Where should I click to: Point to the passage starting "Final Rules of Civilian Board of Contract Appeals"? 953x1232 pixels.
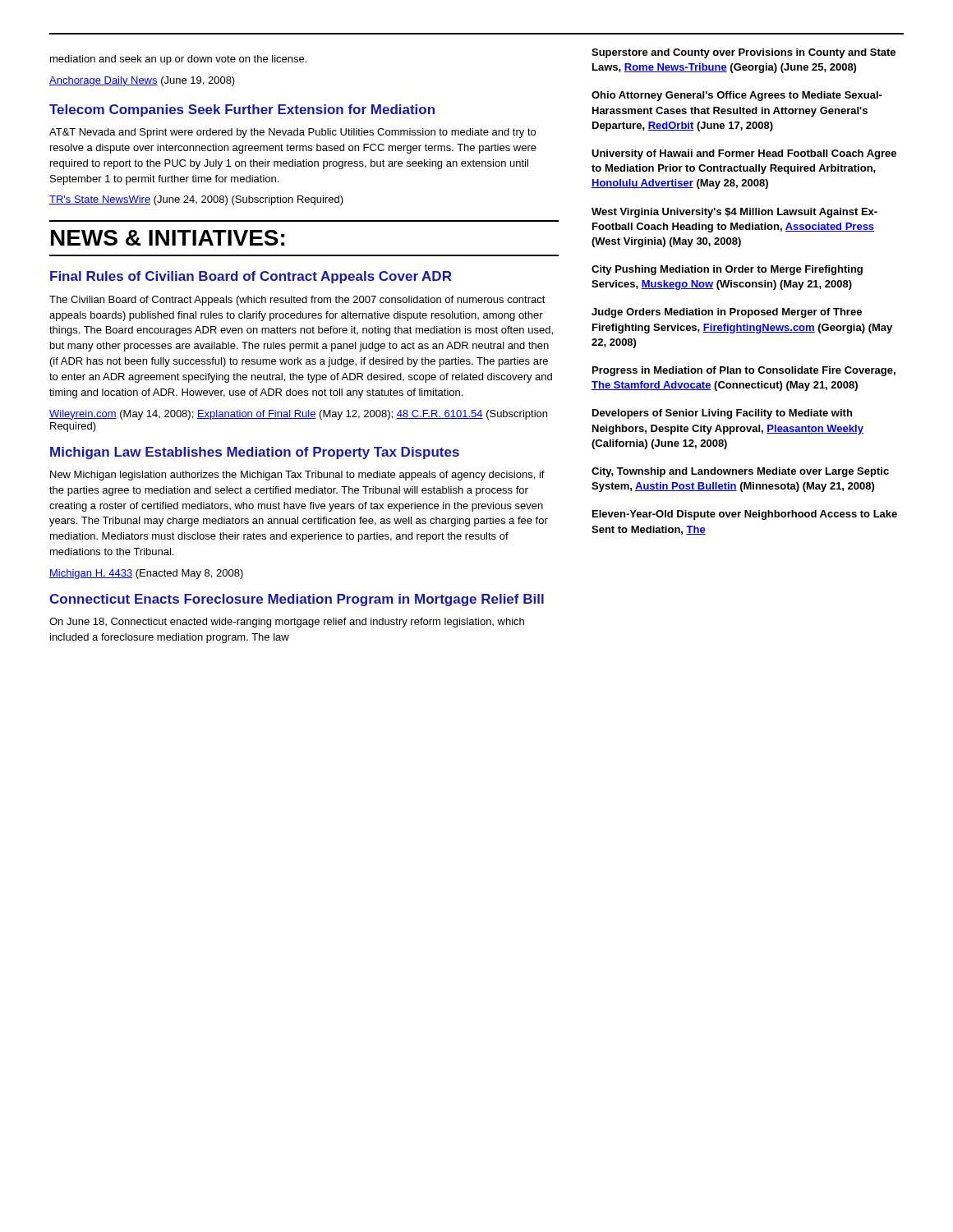coord(251,277)
